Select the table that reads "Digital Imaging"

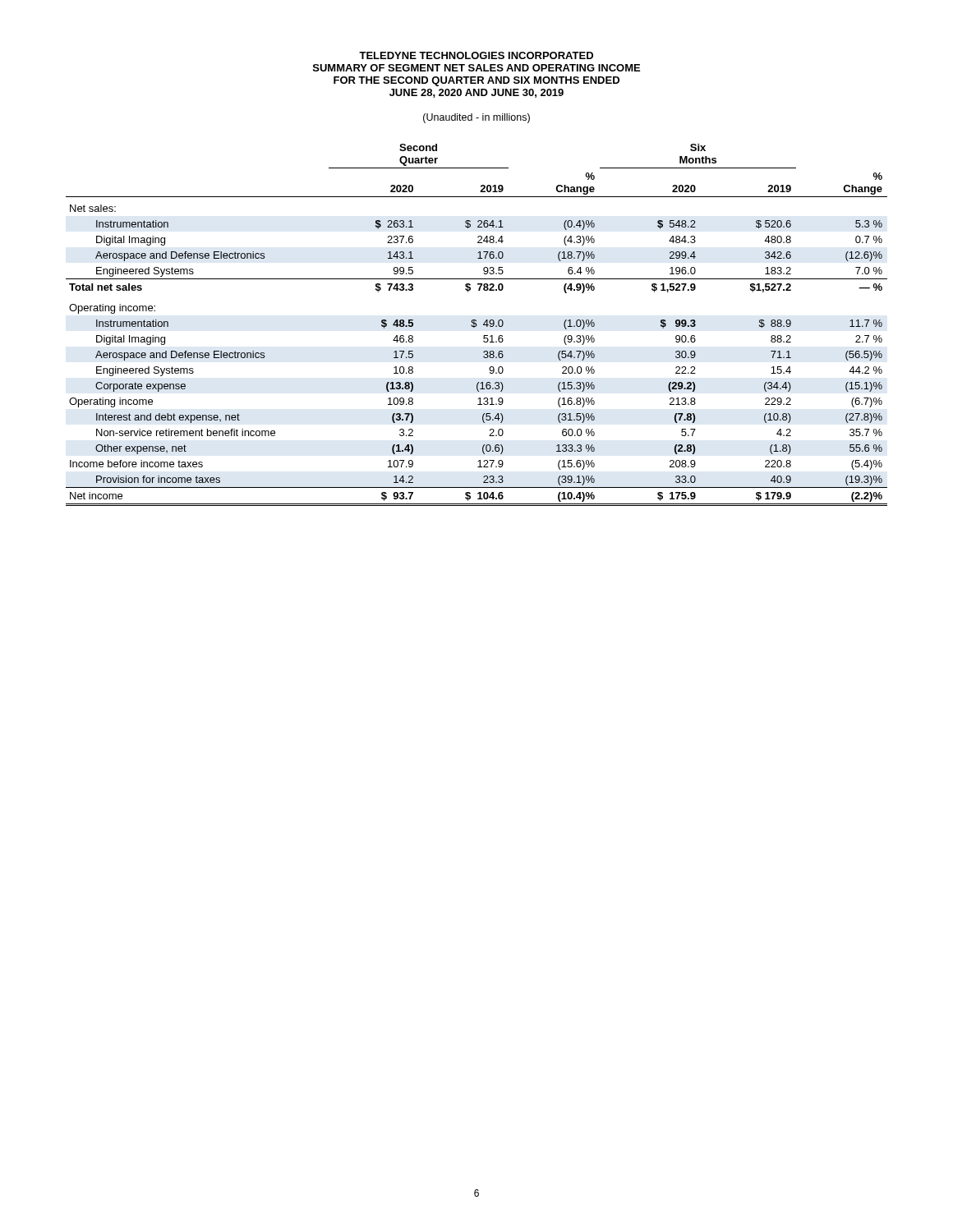coord(476,323)
